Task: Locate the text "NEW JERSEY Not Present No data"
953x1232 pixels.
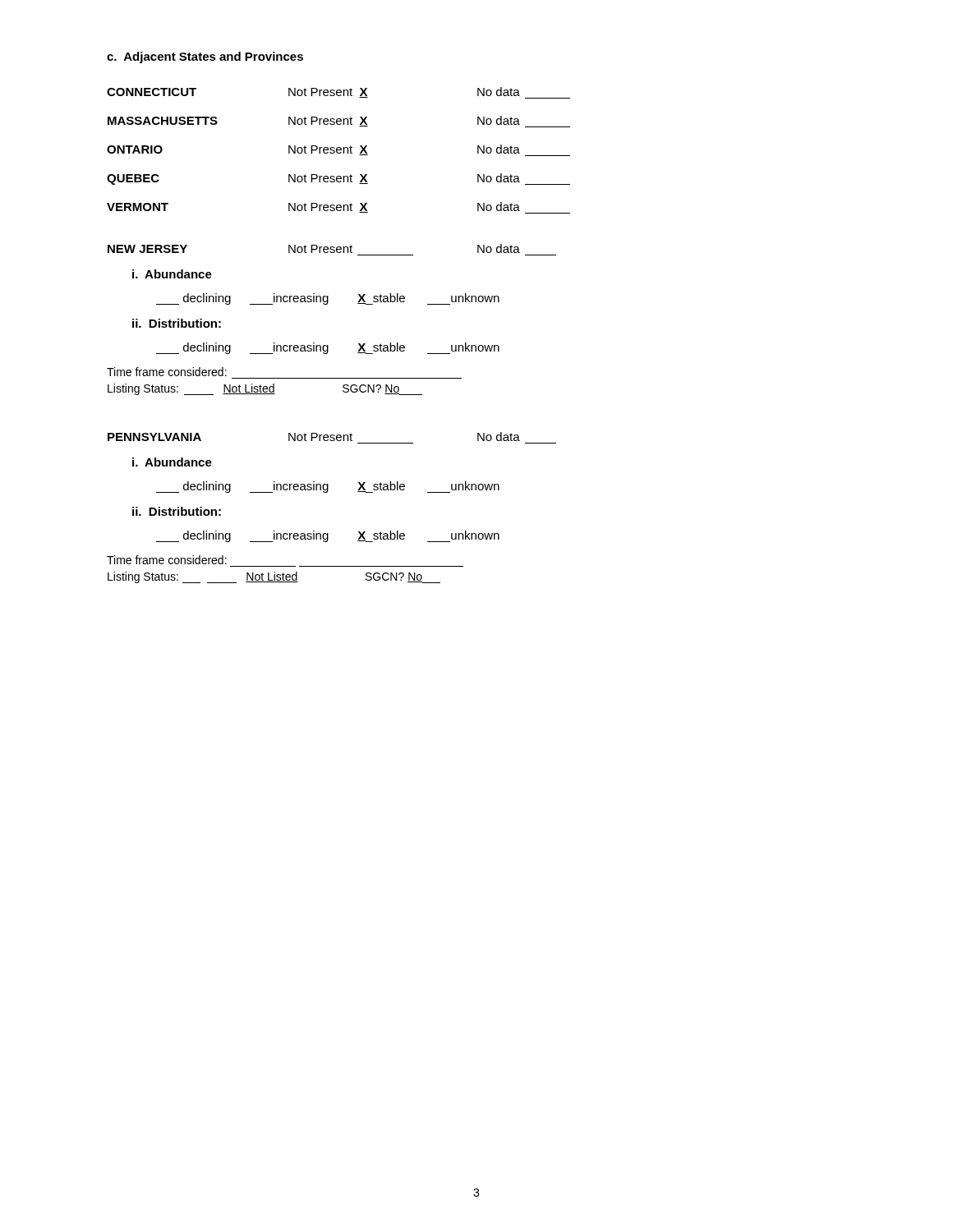Action: click(331, 248)
